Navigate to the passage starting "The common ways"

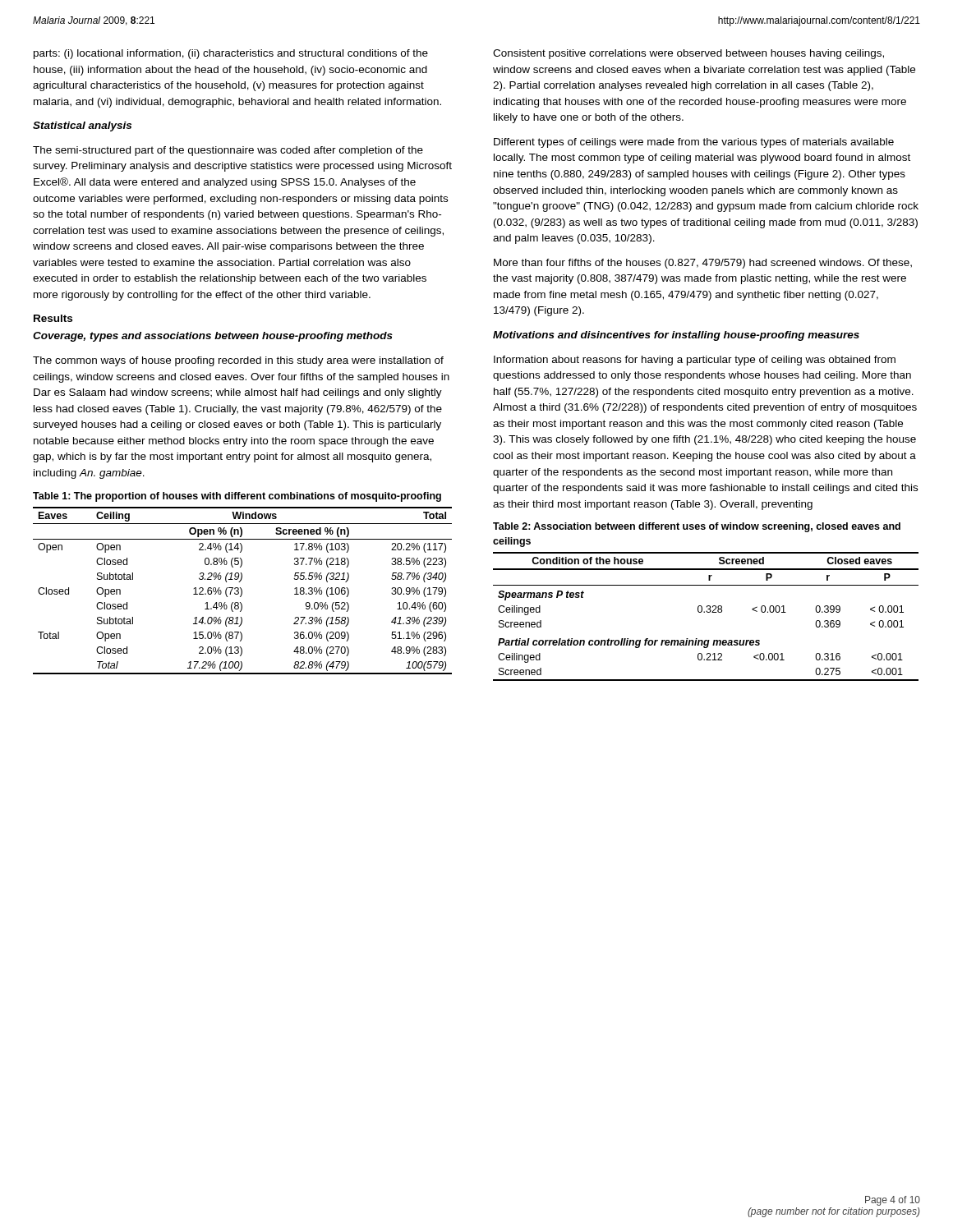(242, 417)
